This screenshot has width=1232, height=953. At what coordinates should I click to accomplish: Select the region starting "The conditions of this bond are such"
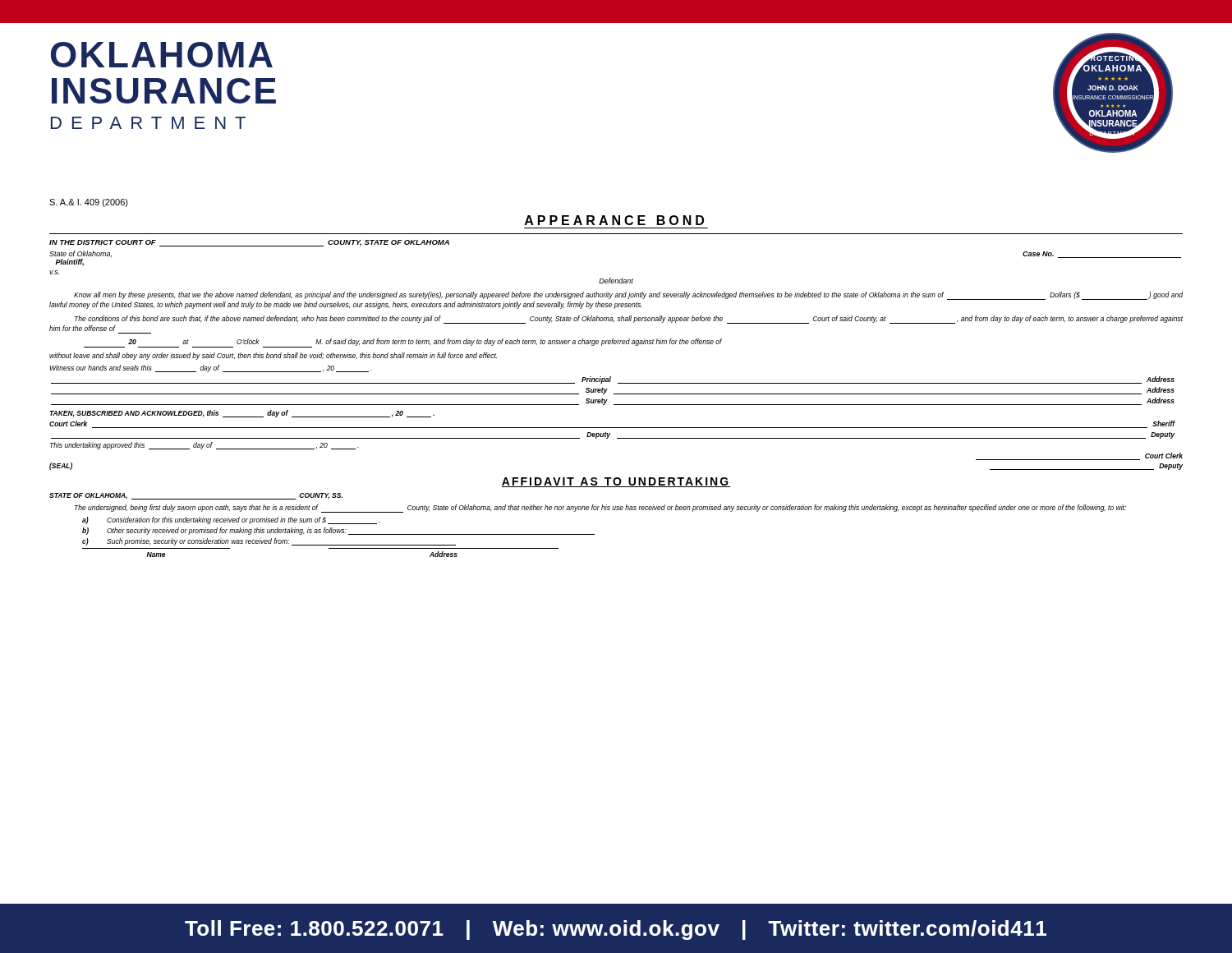point(616,323)
